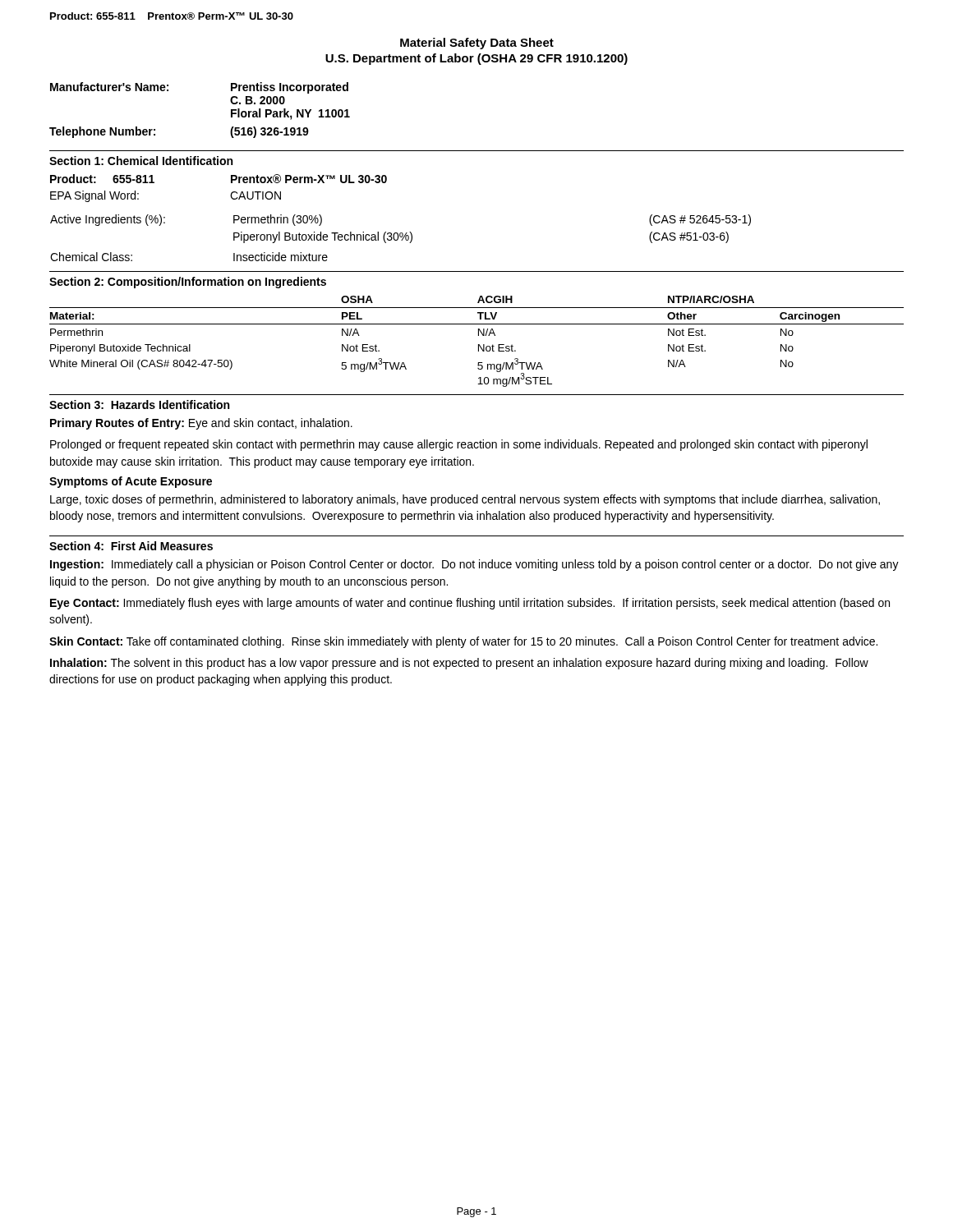Select the table that reads "Prentiss Incorporated C. B. 2000"
Screen dimensions: 1232x953
pyautogui.click(x=476, y=109)
